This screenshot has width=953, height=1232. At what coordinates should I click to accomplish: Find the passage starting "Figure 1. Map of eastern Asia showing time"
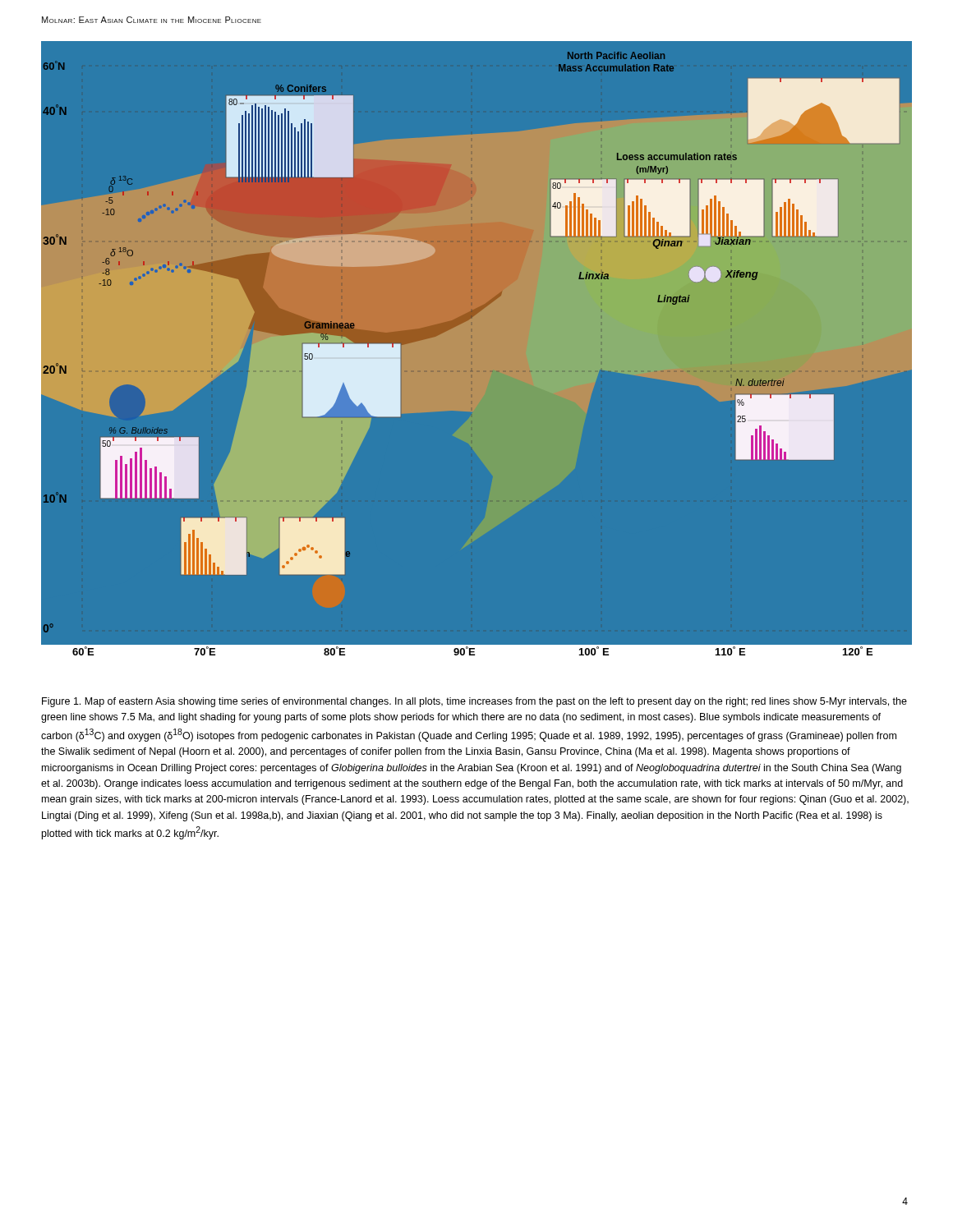475,768
